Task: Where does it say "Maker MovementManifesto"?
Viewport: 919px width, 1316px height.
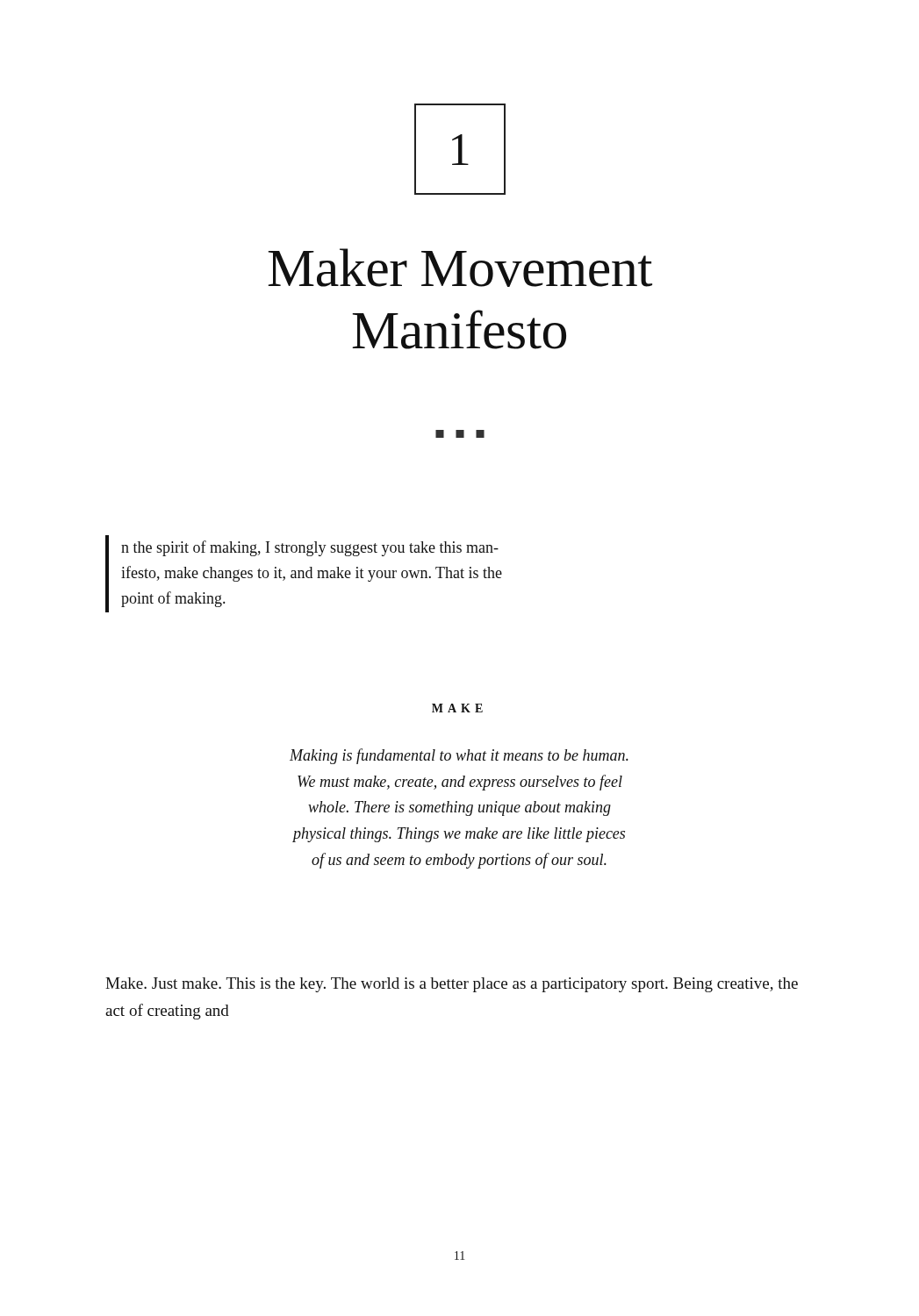Action: coord(460,299)
